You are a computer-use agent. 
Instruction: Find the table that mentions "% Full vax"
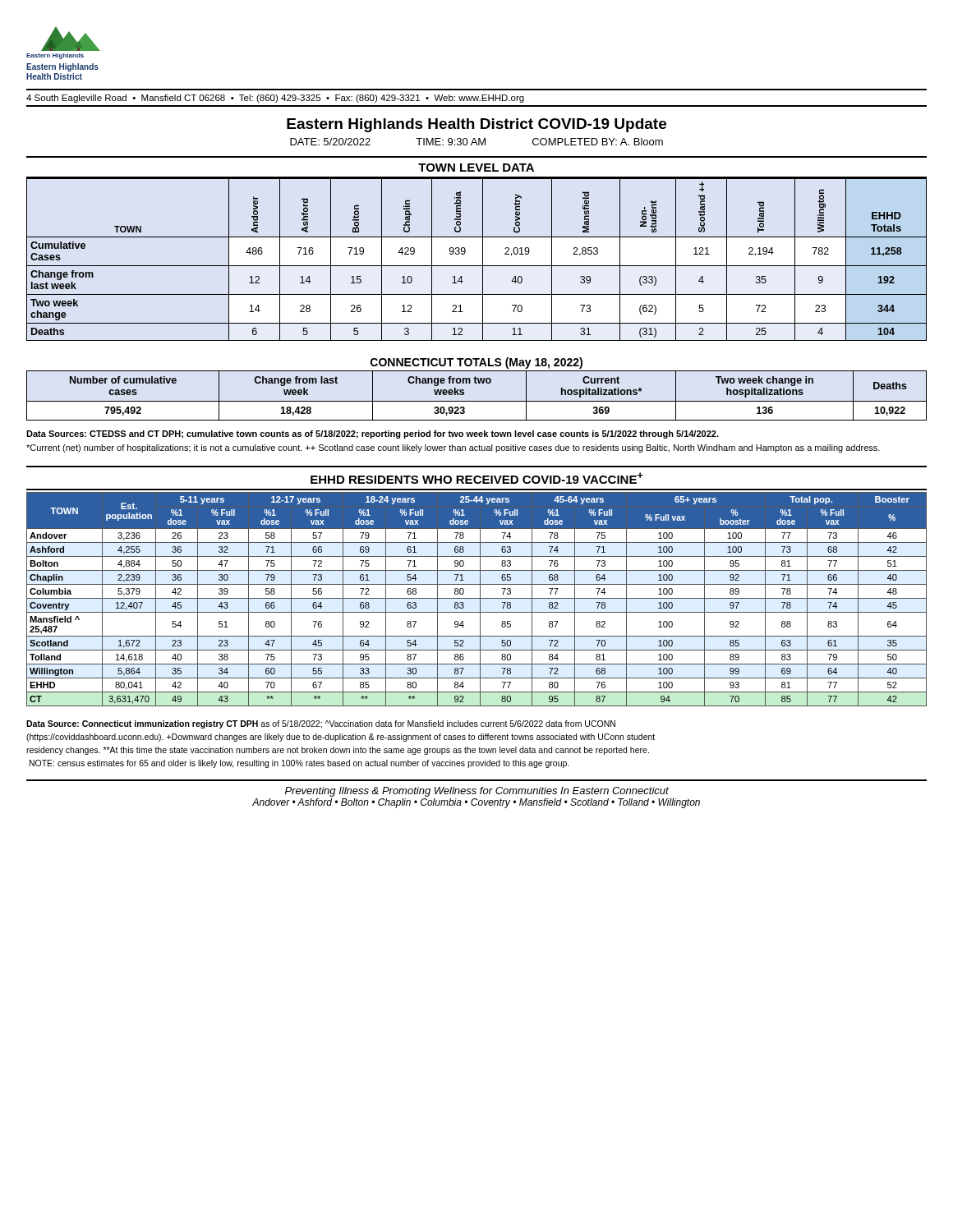pyautogui.click(x=476, y=603)
